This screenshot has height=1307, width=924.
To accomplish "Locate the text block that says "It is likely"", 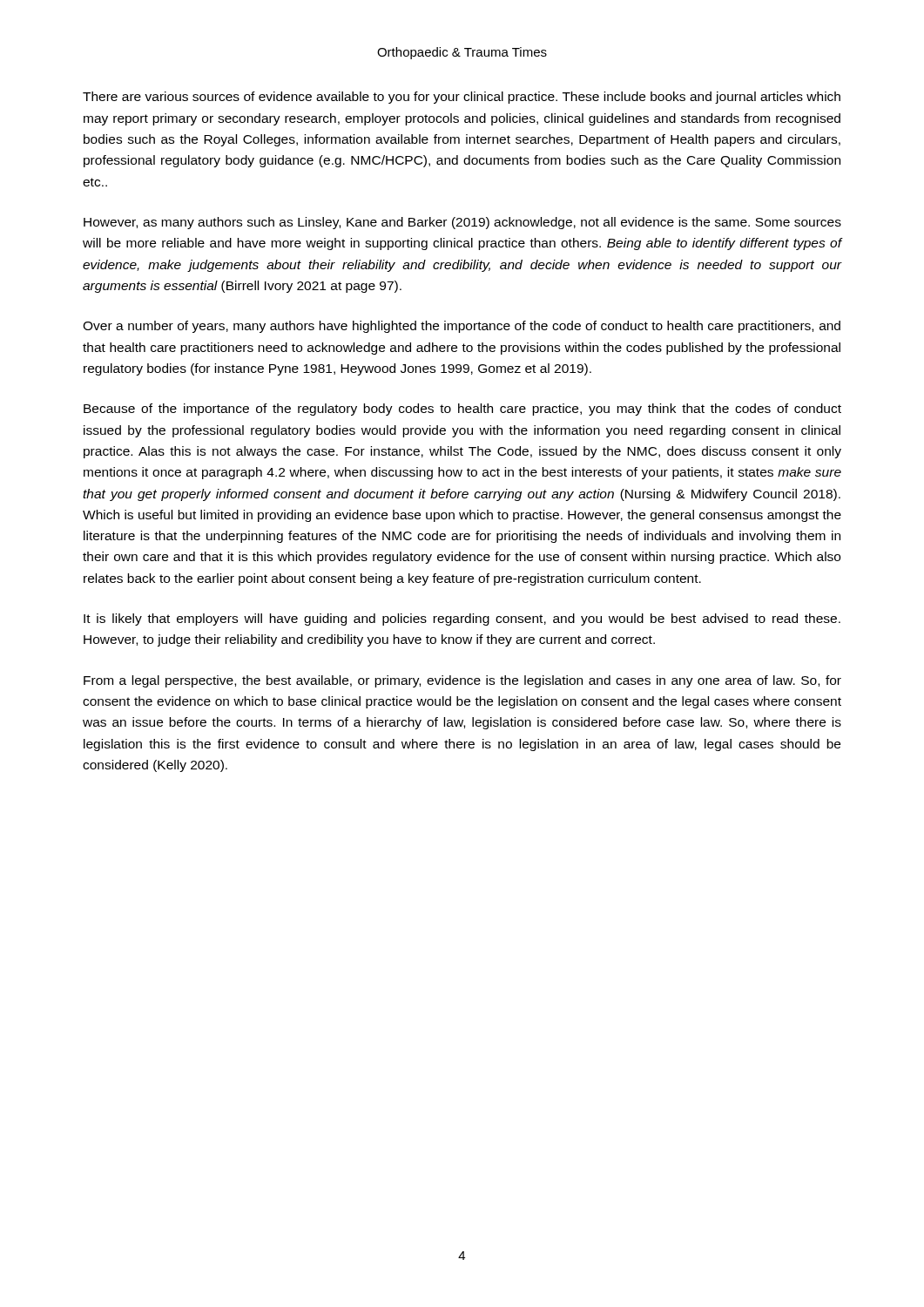I will click(462, 629).
